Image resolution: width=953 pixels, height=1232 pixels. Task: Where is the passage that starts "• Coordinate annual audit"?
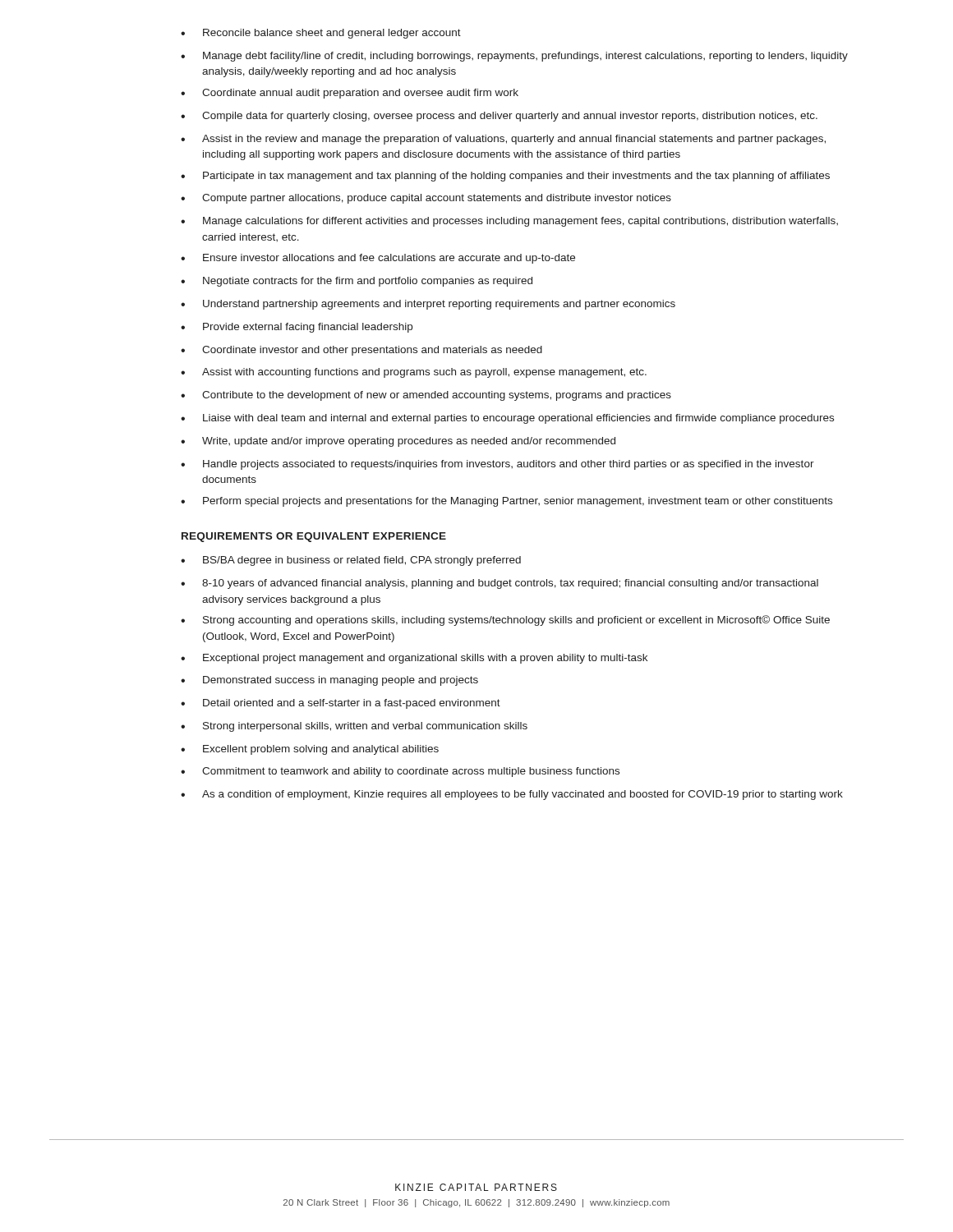pyautogui.click(x=518, y=93)
